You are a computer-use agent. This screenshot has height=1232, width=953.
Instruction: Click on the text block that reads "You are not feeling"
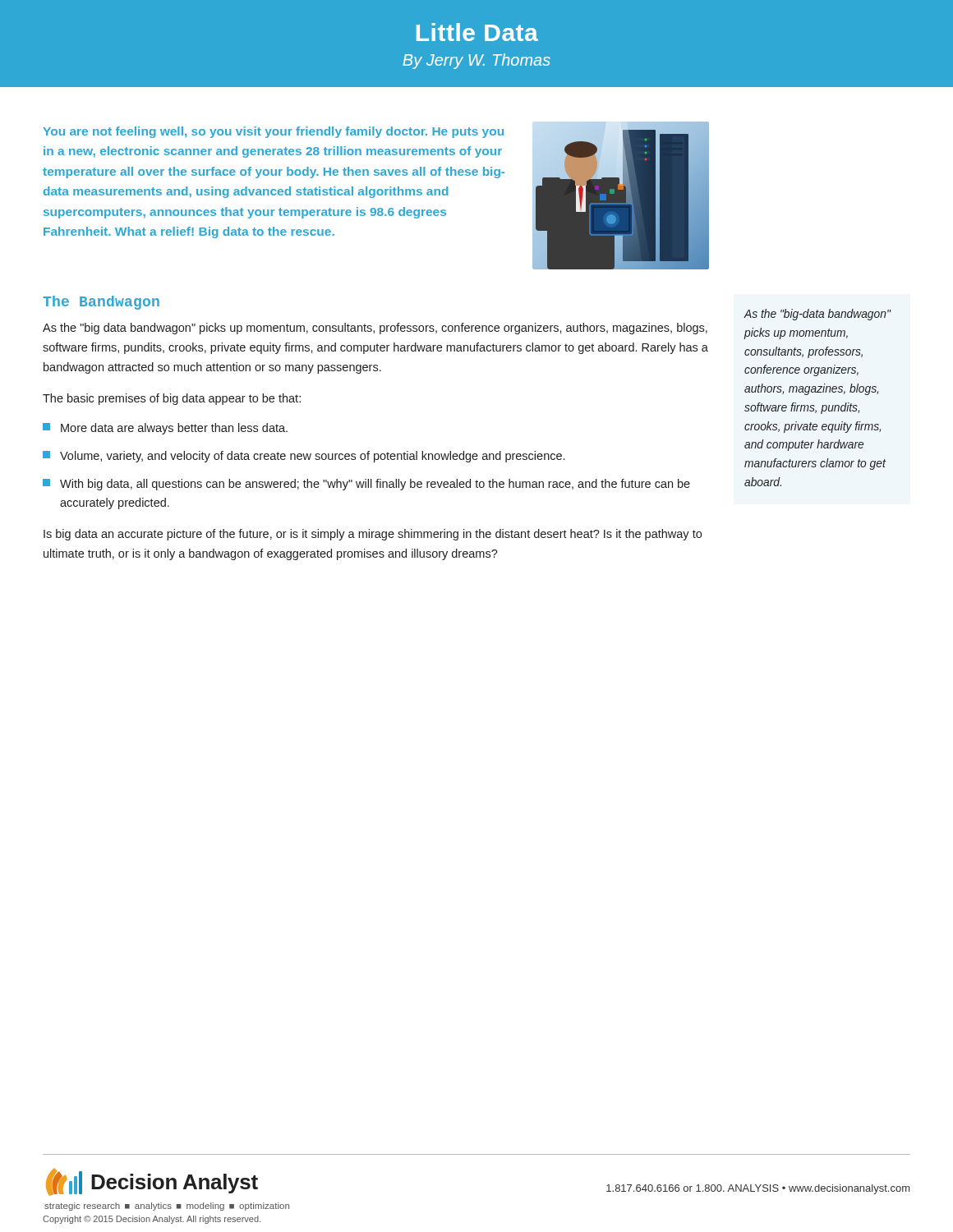click(x=274, y=181)
